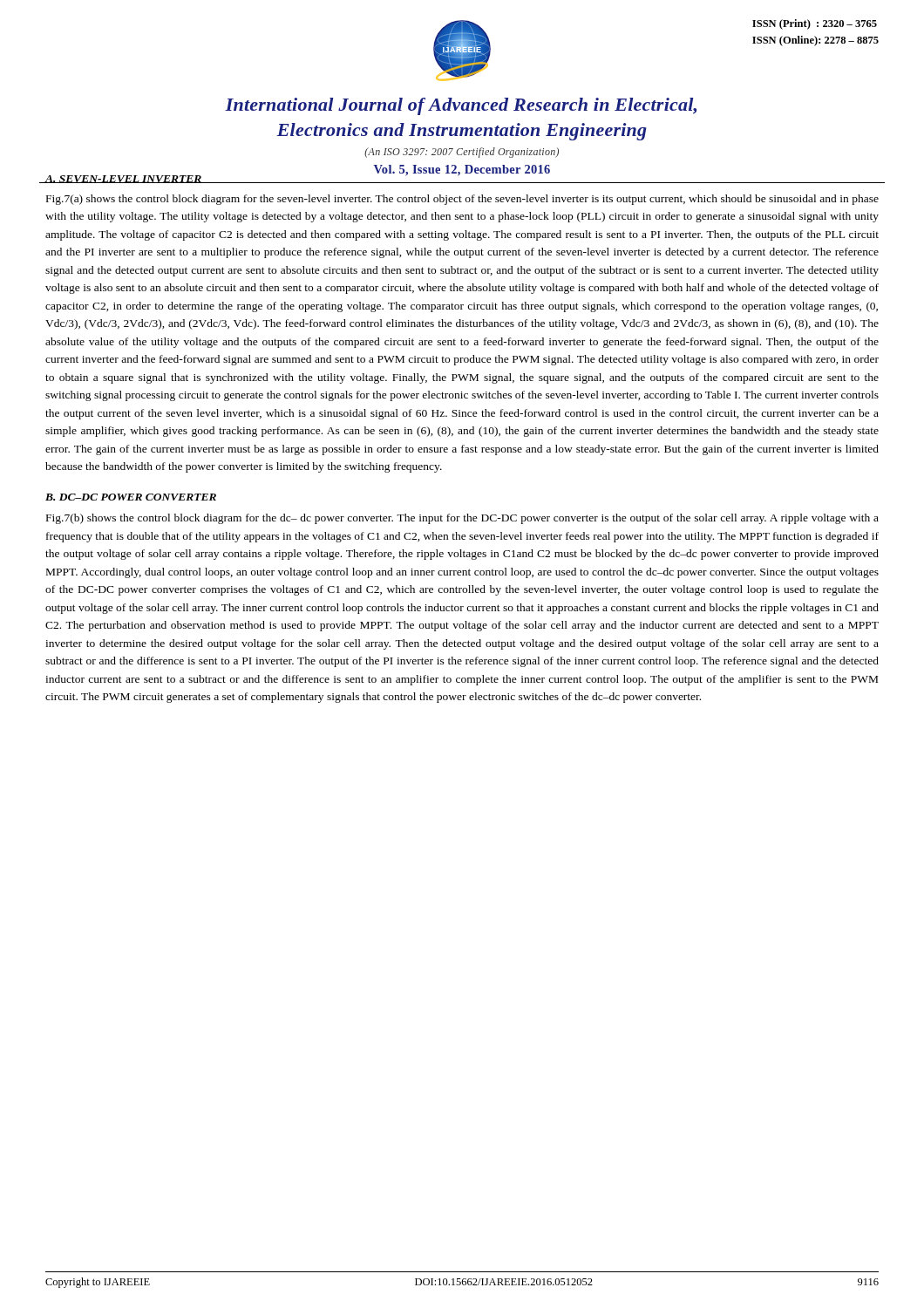Find the block on this page that starts "ISSN (Print) : 2320 –"
Viewport: 924px width, 1308px height.
(815, 32)
